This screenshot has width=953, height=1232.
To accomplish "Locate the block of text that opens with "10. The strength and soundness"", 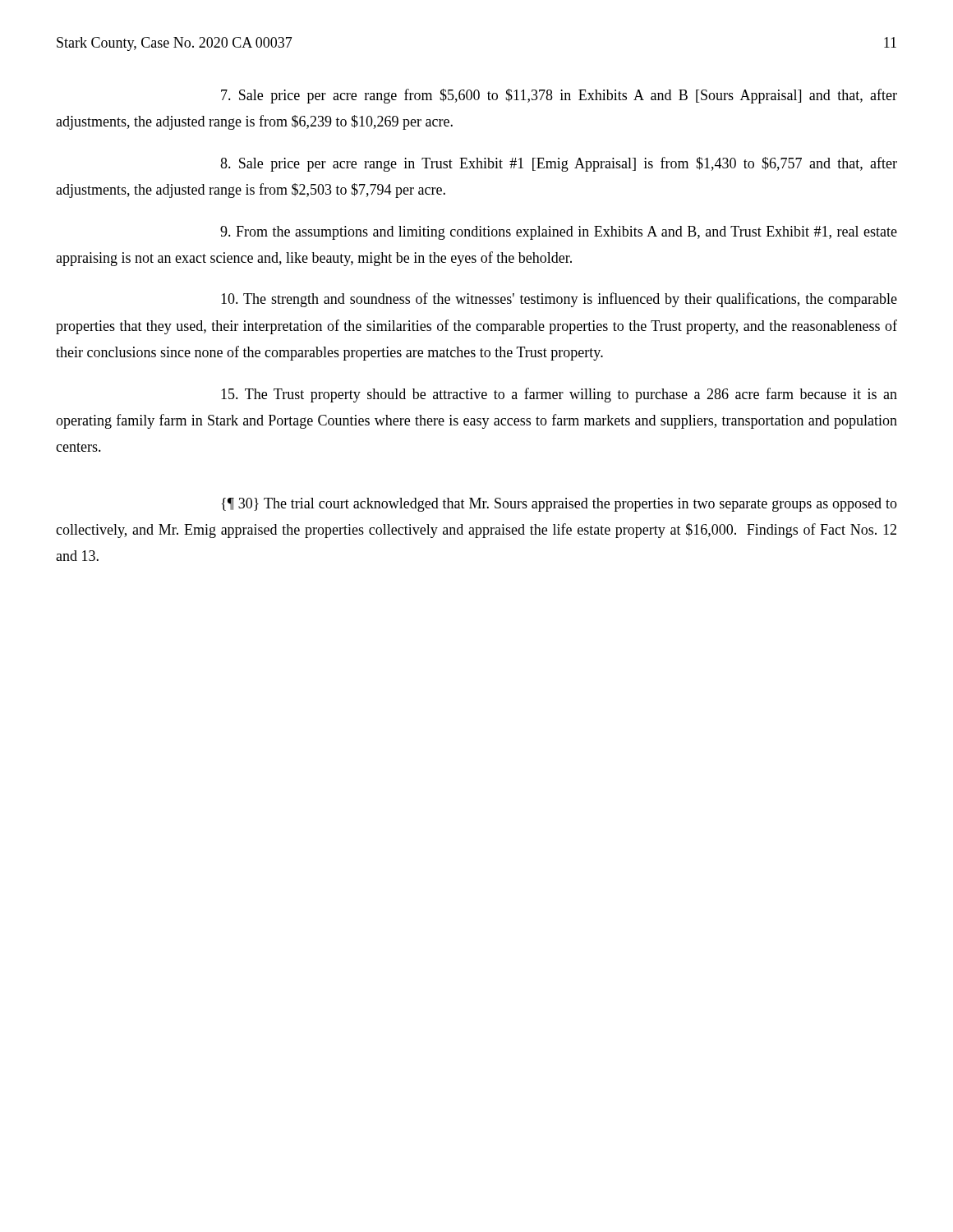I will [x=476, y=326].
